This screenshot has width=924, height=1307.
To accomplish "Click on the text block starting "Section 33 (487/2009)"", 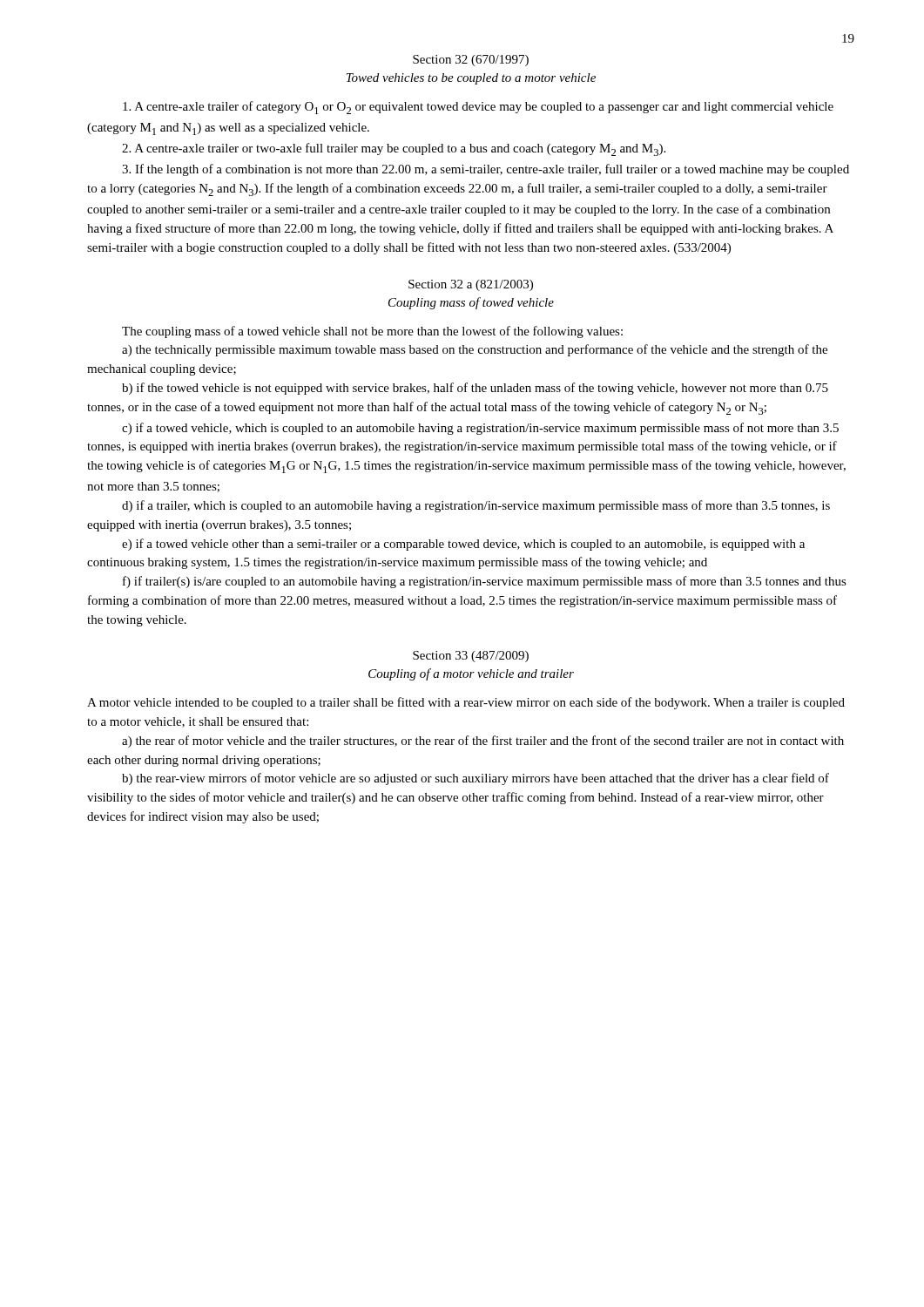I will [x=471, y=655].
